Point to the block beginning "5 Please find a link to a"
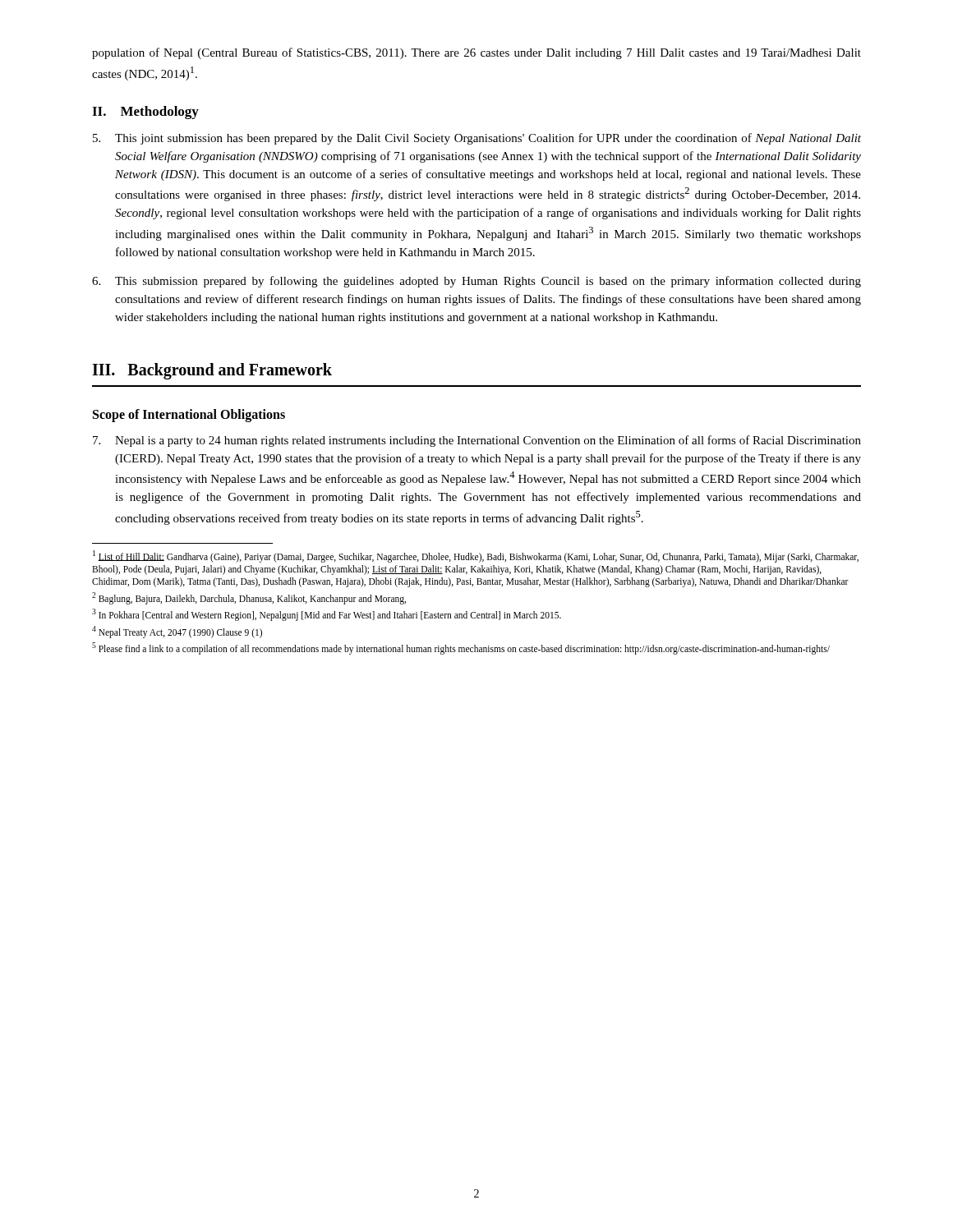Viewport: 953px width, 1232px height. tap(476, 648)
